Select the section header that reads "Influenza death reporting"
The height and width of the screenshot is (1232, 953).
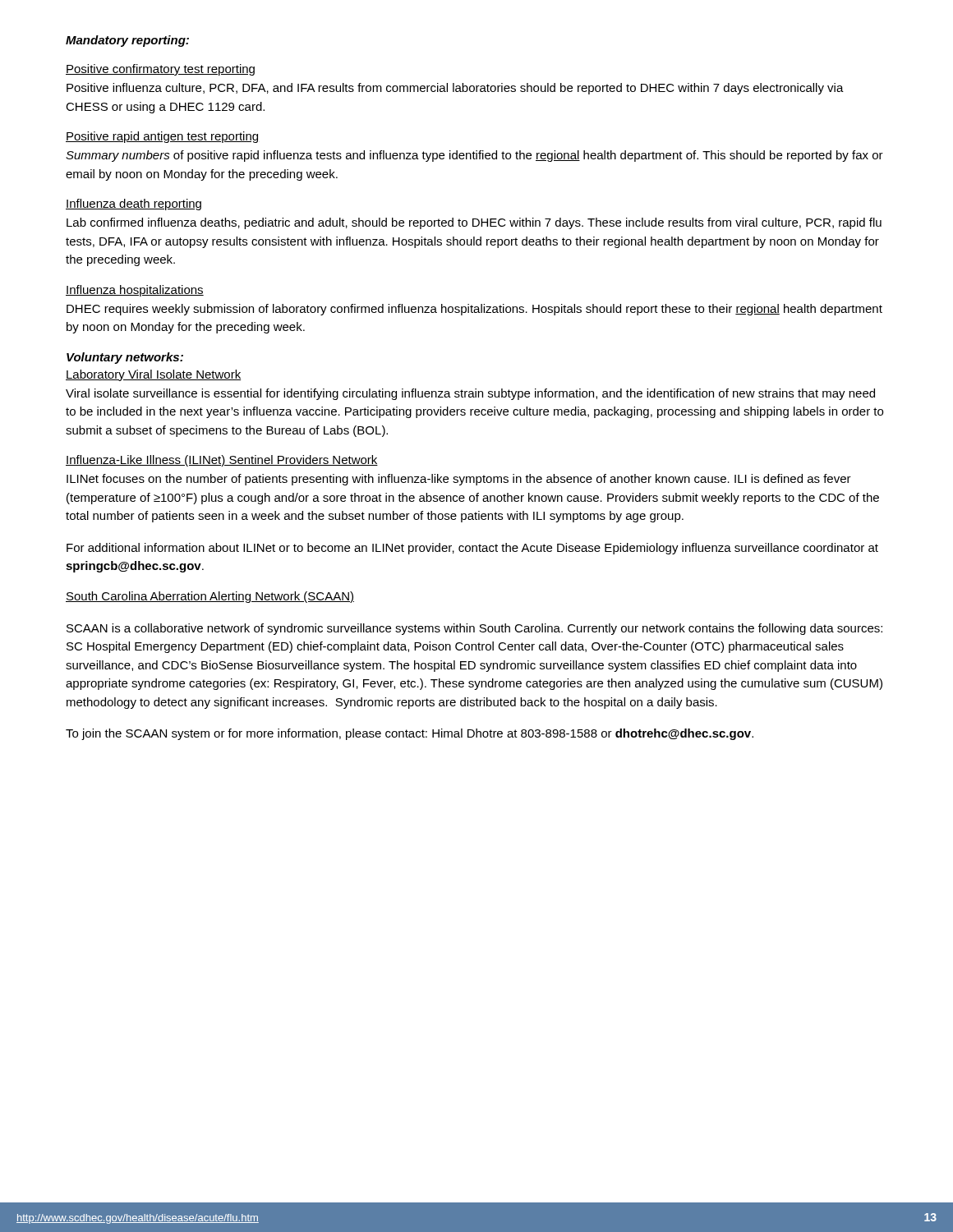pos(134,203)
